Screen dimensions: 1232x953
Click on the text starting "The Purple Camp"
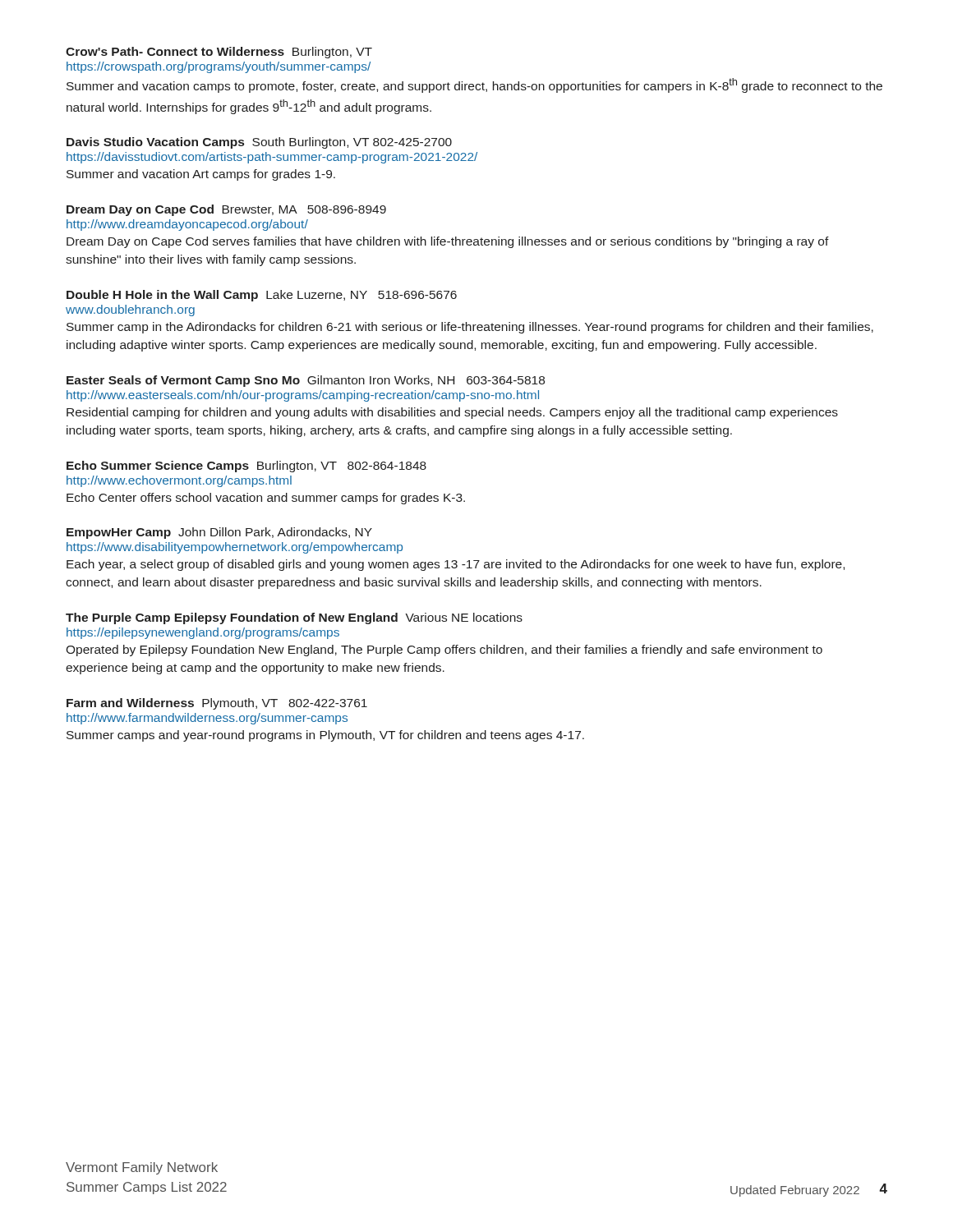pyautogui.click(x=476, y=644)
